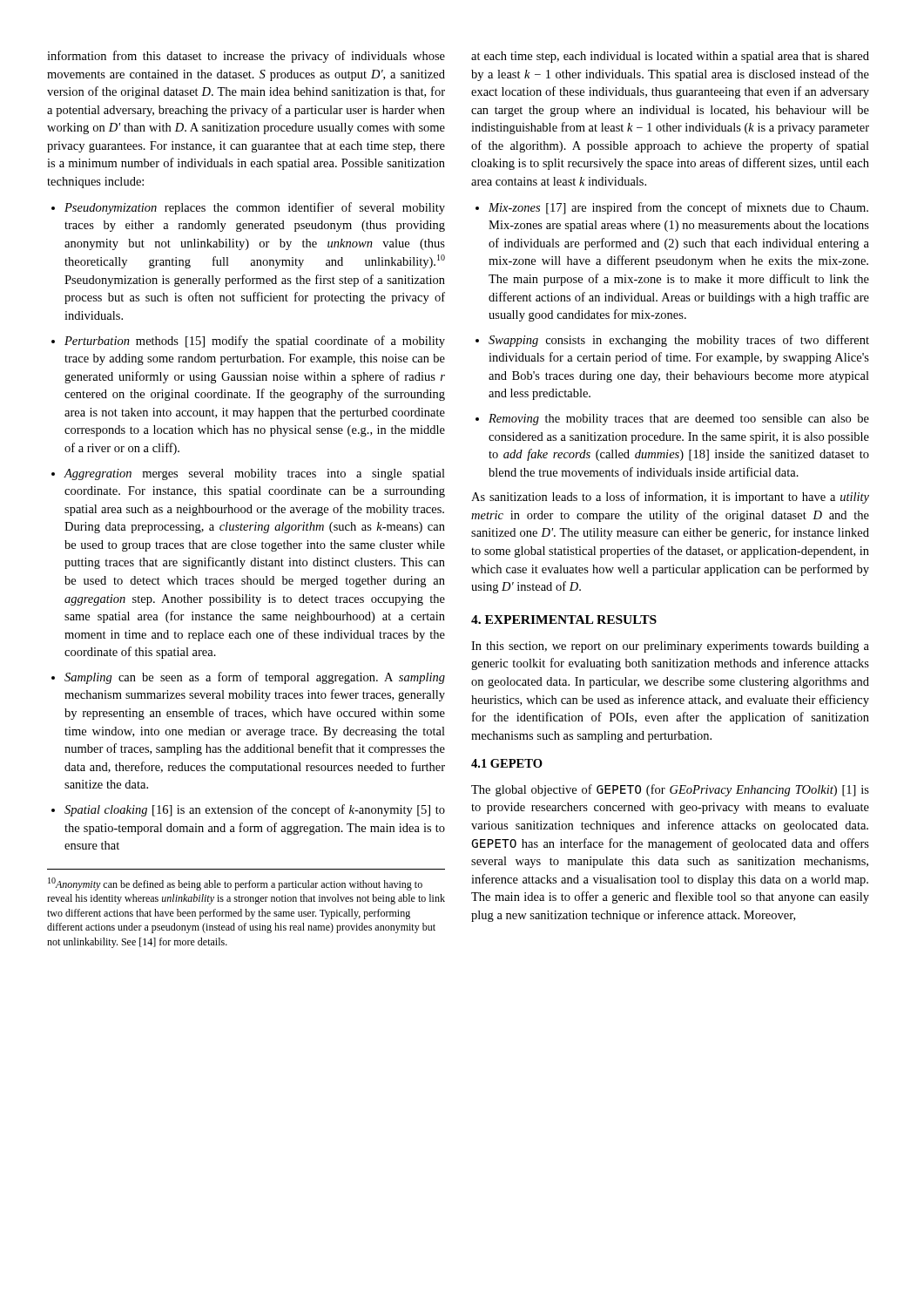The width and height of the screenshot is (924, 1307).
Task: Click on the region starting "Swapping consists in exchanging the mobility traces"
Action: [x=679, y=366]
